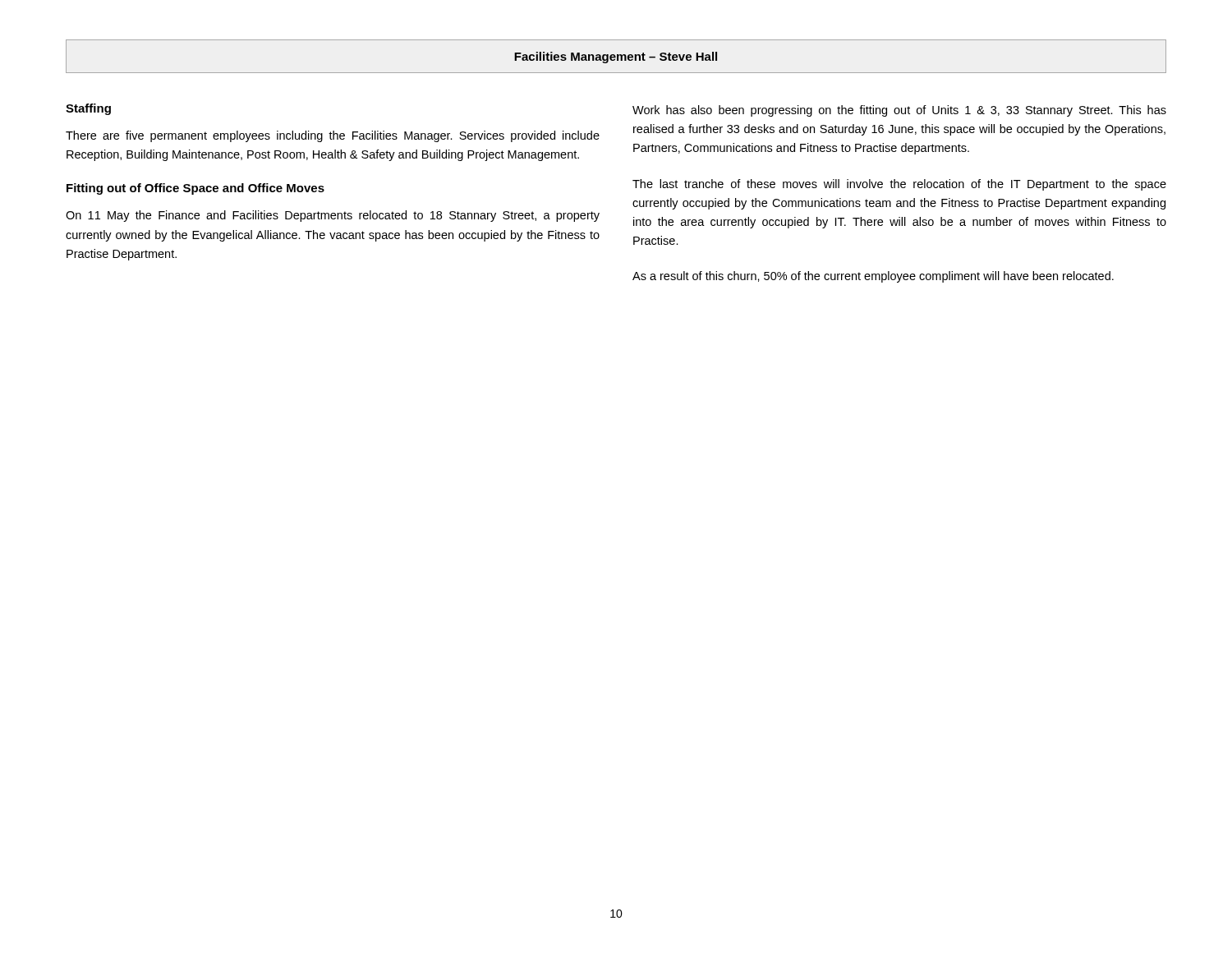Find the passage starting "On 11 May the Finance"
The height and width of the screenshot is (953, 1232).
[333, 235]
